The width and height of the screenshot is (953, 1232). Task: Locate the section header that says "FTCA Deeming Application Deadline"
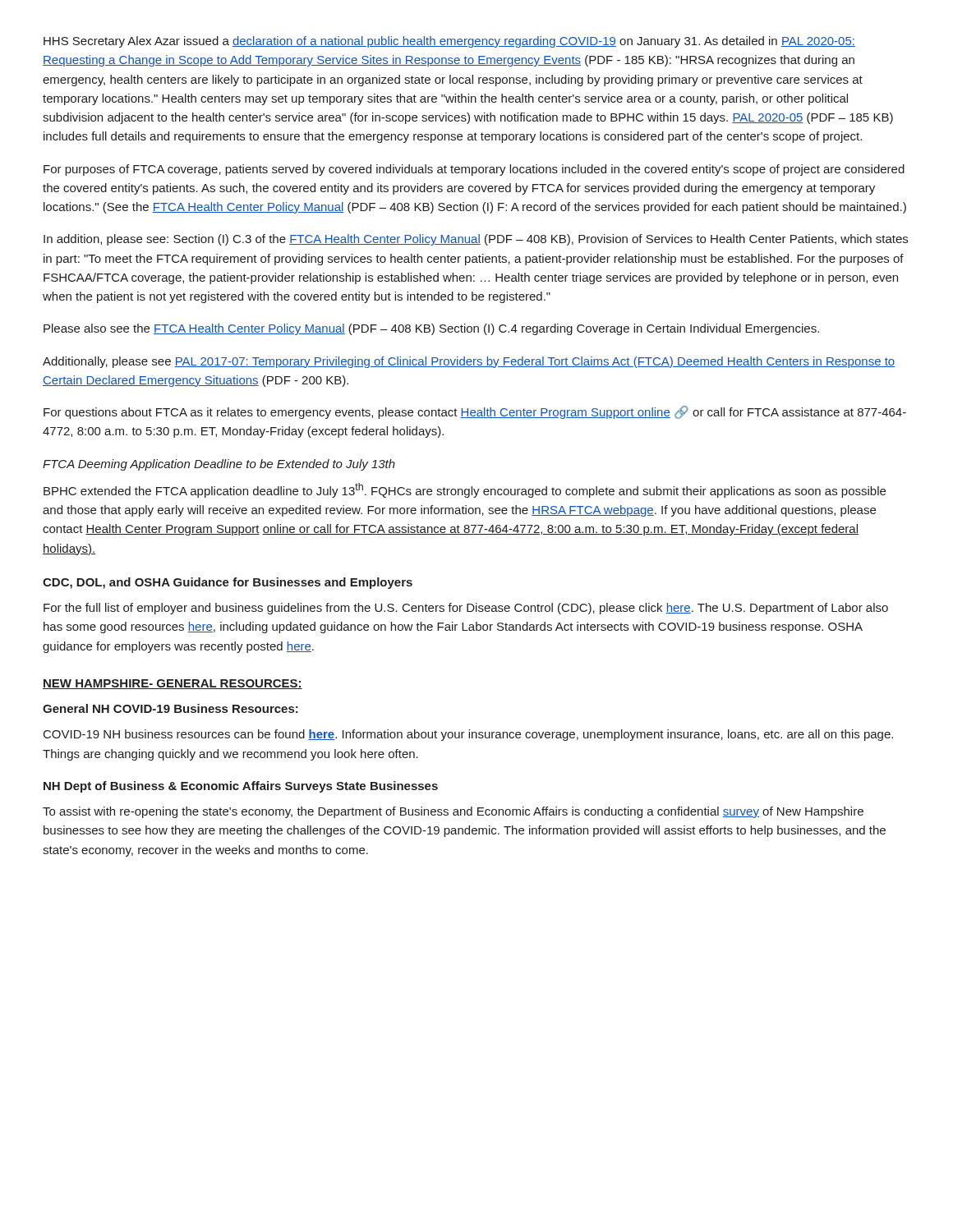pyautogui.click(x=219, y=465)
